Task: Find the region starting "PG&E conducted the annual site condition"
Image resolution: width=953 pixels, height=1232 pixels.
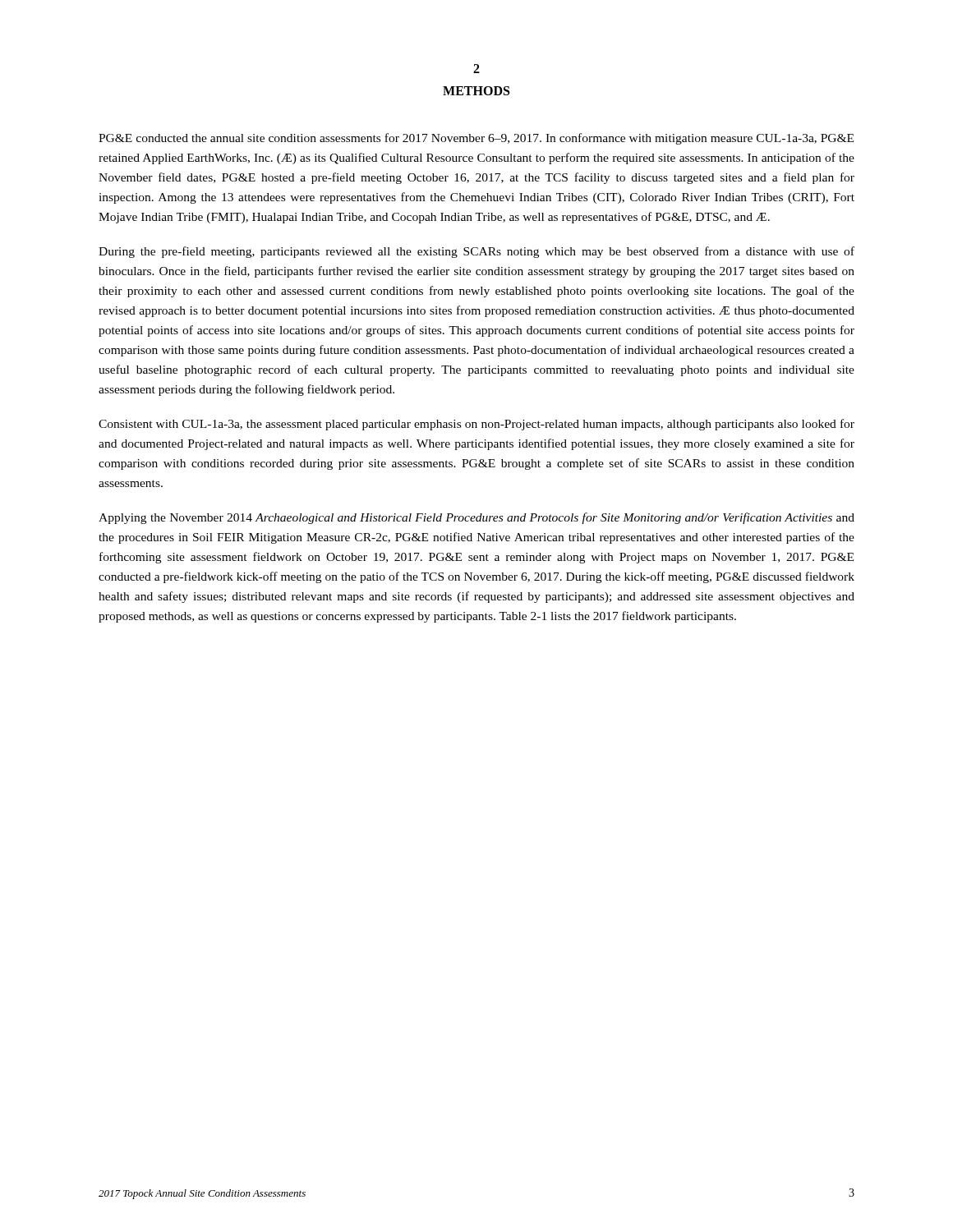Action: point(476,177)
